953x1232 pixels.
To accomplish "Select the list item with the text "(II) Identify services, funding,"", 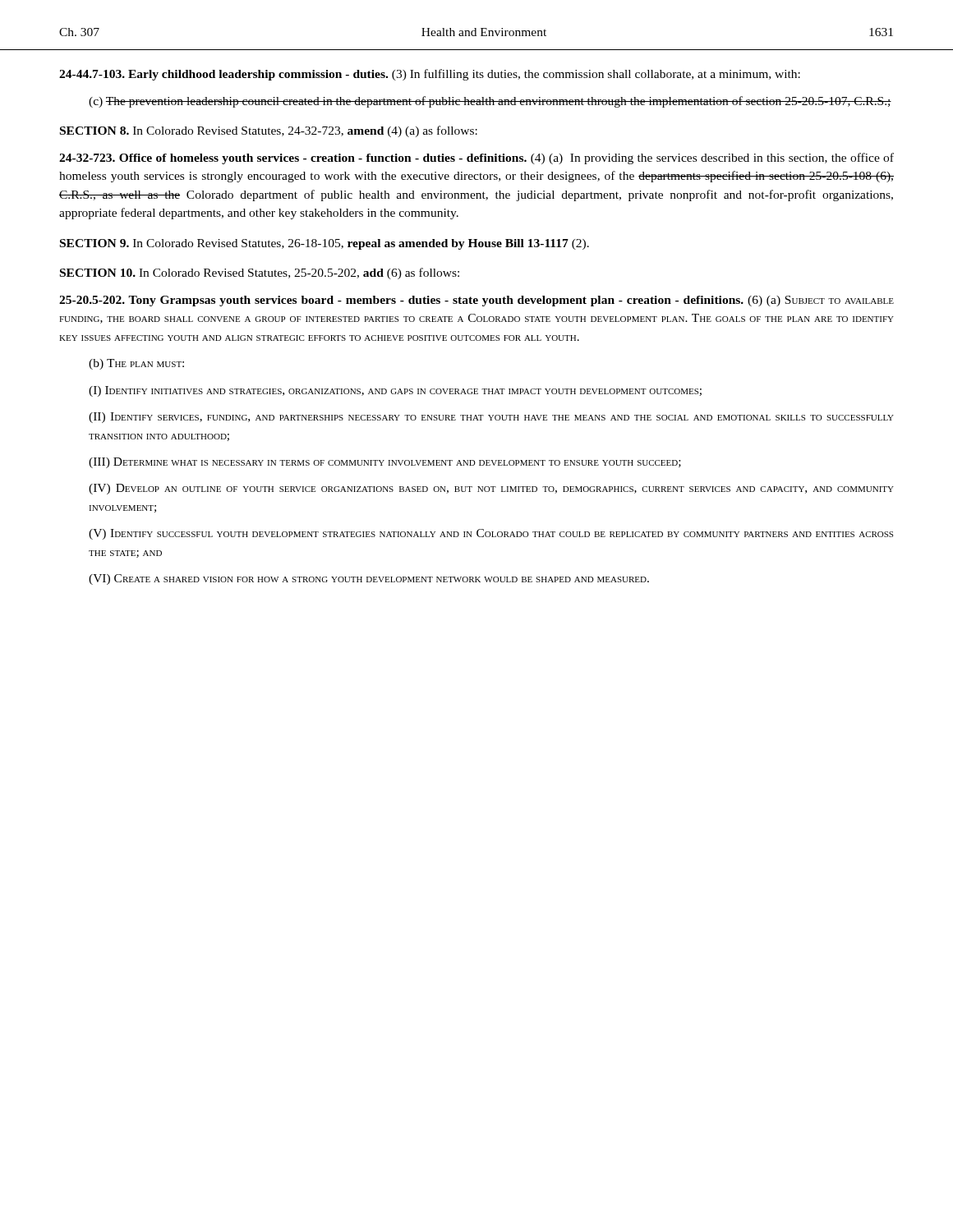I will click(x=491, y=426).
